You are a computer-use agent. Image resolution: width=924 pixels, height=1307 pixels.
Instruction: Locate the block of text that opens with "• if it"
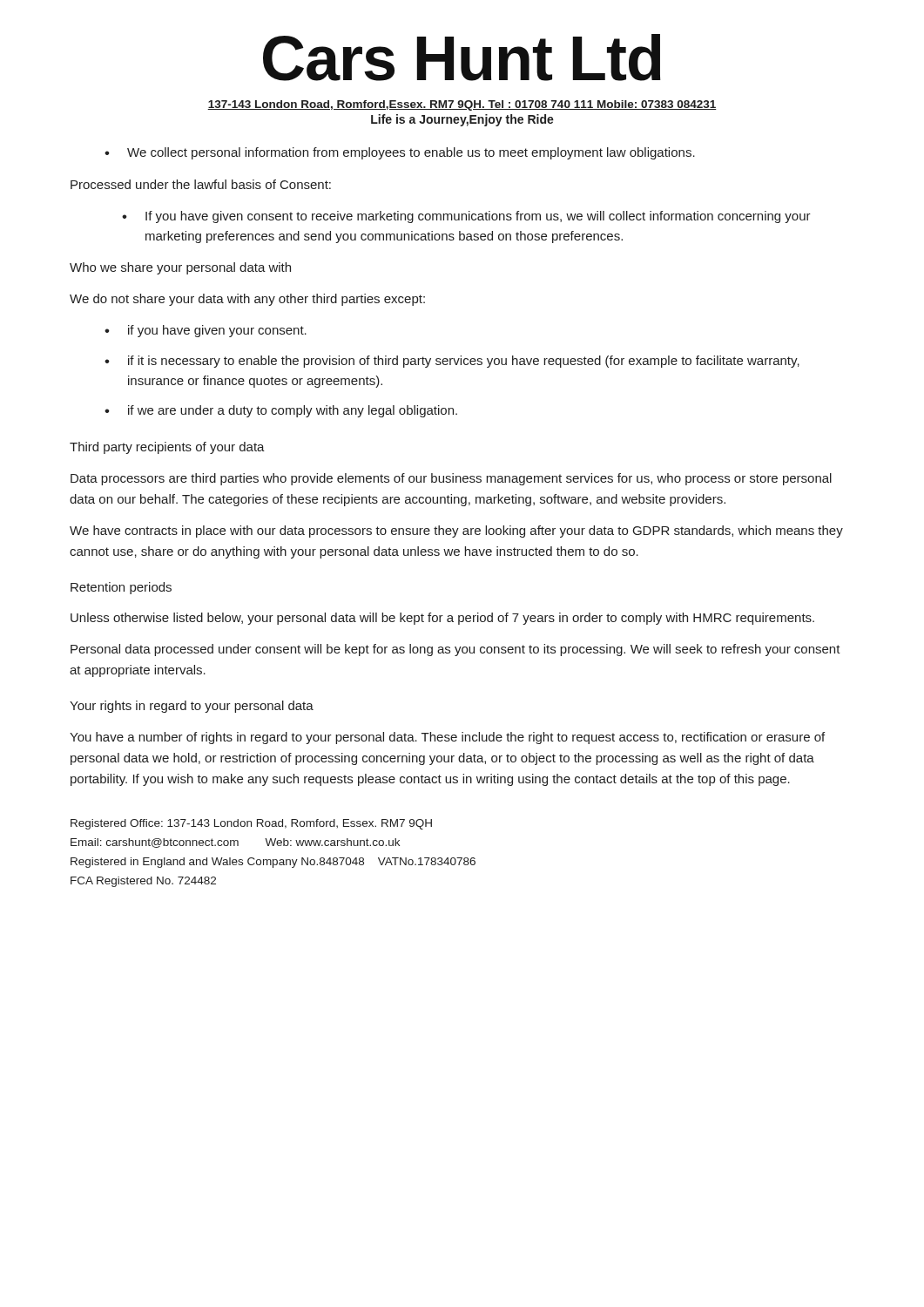tap(479, 371)
